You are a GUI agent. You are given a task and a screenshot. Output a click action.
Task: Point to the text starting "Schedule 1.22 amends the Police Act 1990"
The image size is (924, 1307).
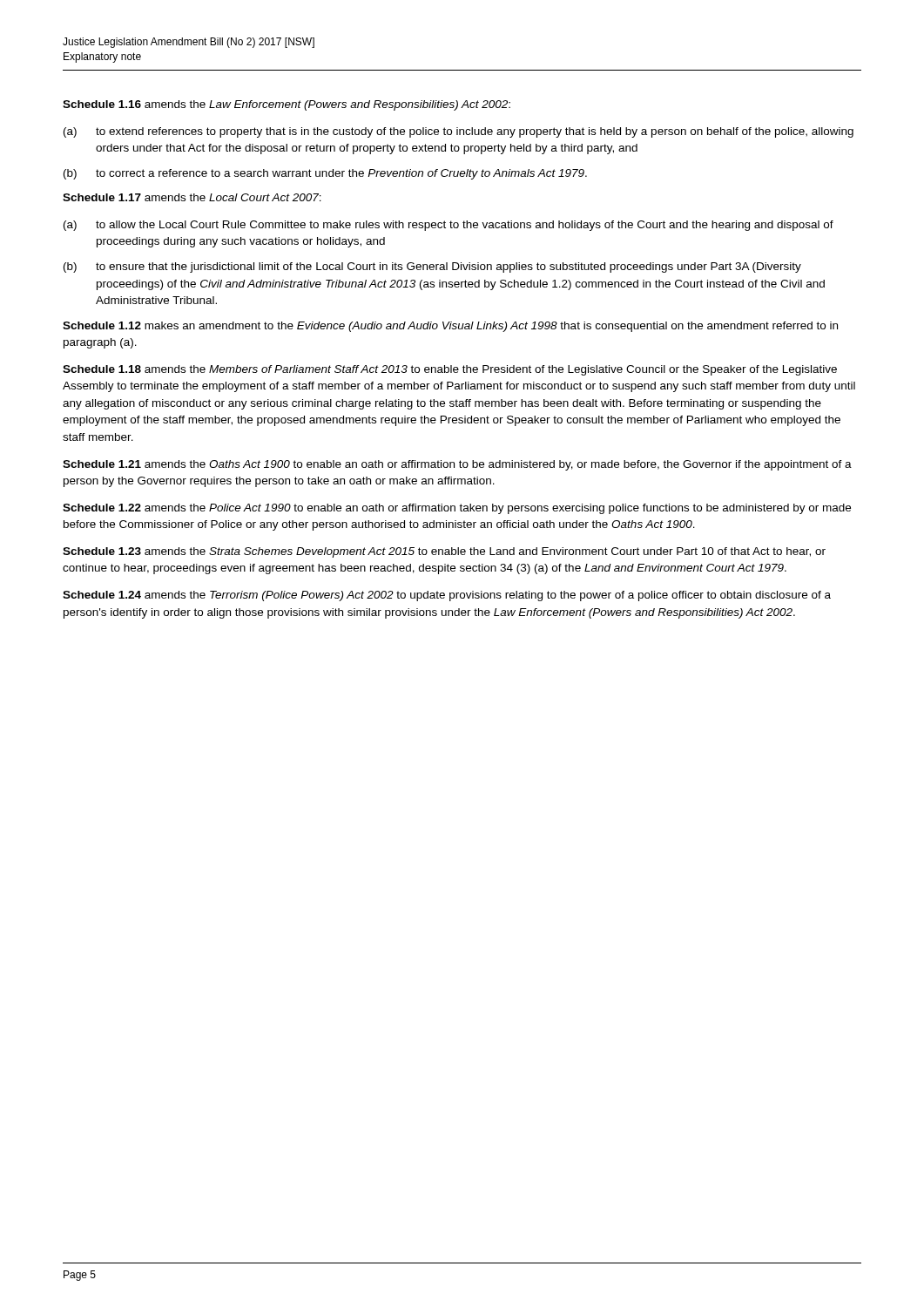(457, 516)
